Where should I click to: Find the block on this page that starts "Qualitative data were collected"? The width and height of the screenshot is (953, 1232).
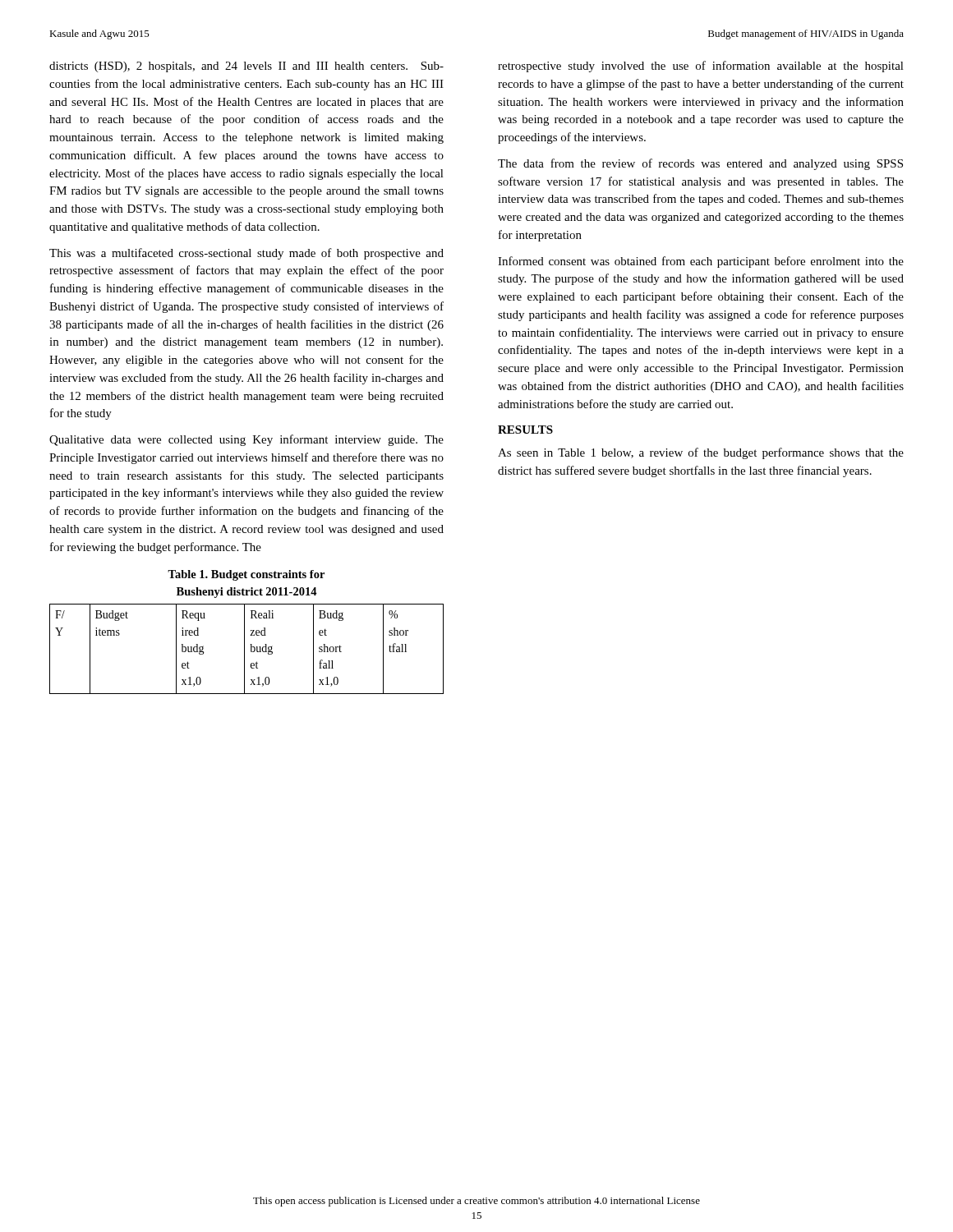246,493
